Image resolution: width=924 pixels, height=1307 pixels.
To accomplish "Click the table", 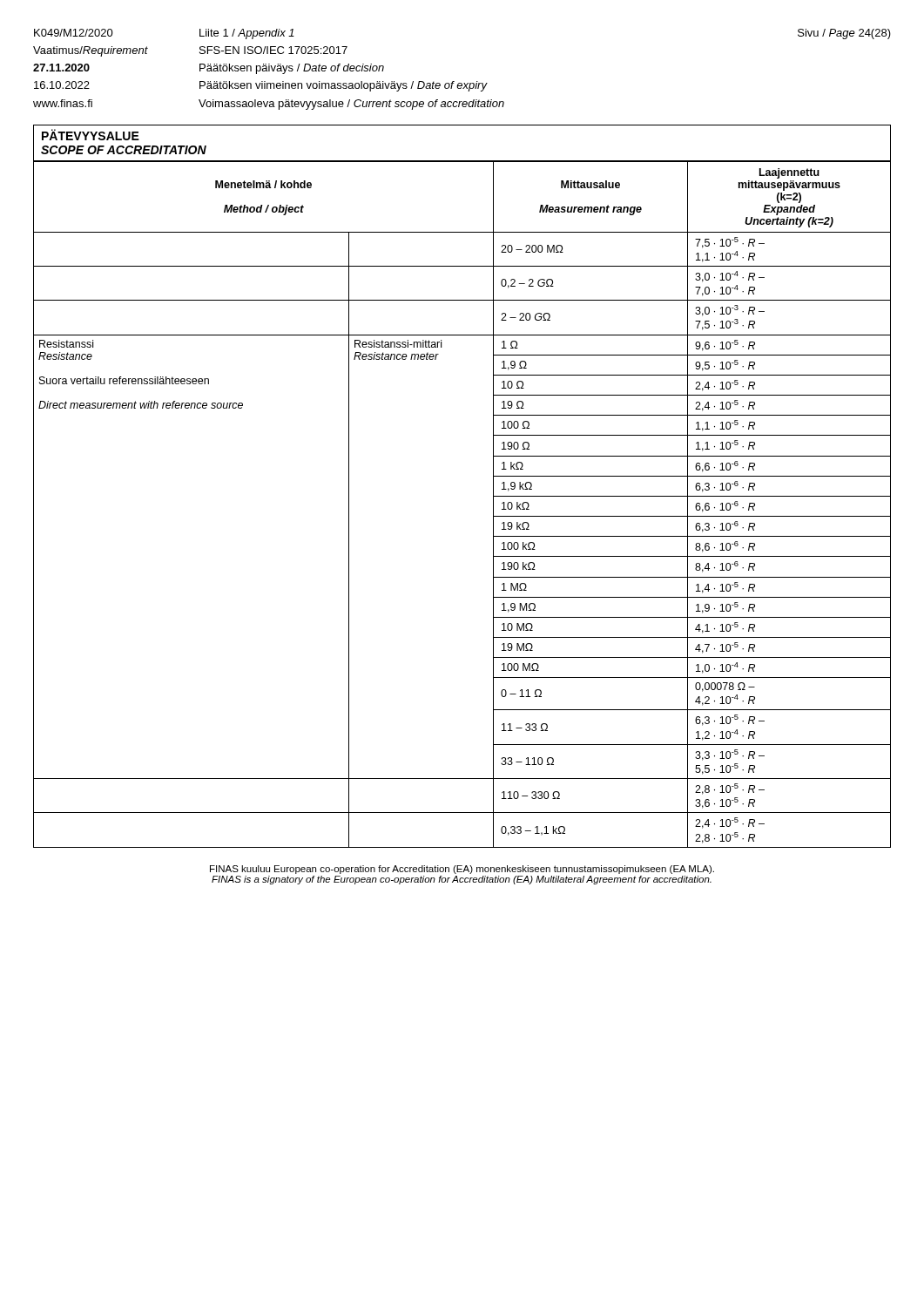I will pyautogui.click(x=462, y=504).
